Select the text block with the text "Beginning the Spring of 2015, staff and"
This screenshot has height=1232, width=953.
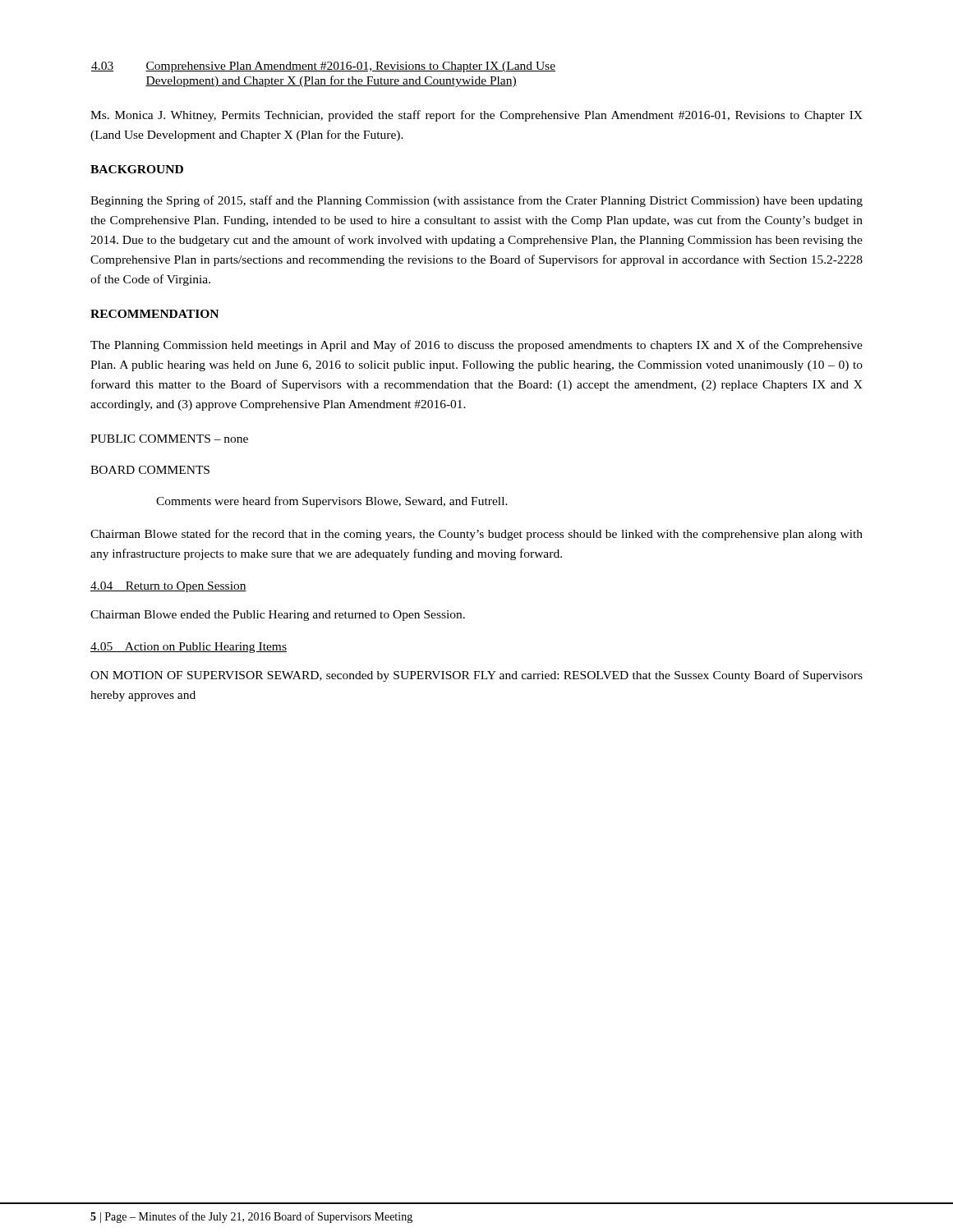[x=476, y=240]
